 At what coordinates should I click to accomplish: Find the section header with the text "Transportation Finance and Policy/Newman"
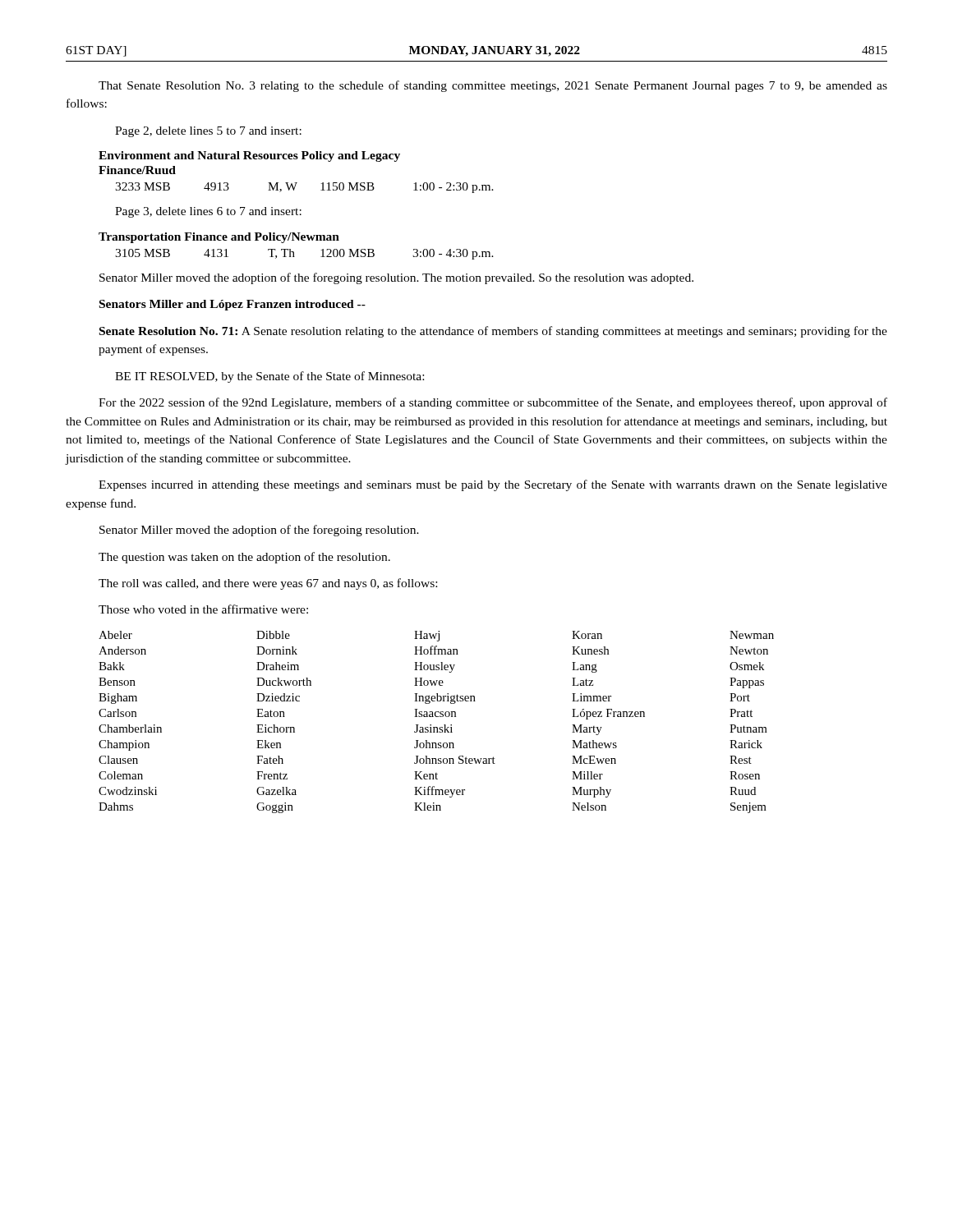pos(219,236)
